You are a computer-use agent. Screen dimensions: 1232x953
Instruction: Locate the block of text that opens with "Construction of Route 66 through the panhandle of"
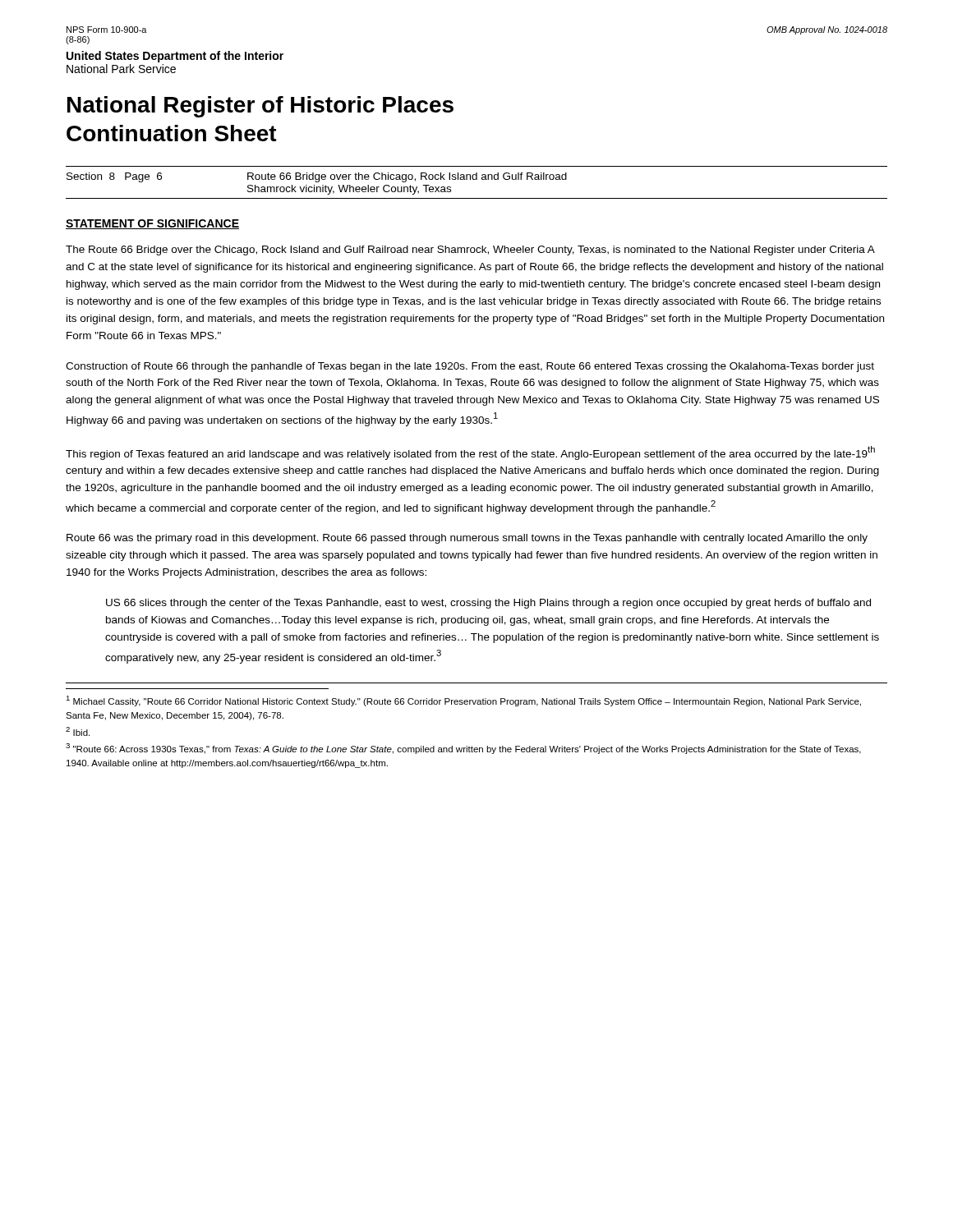pyautogui.click(x=473, y=393)
